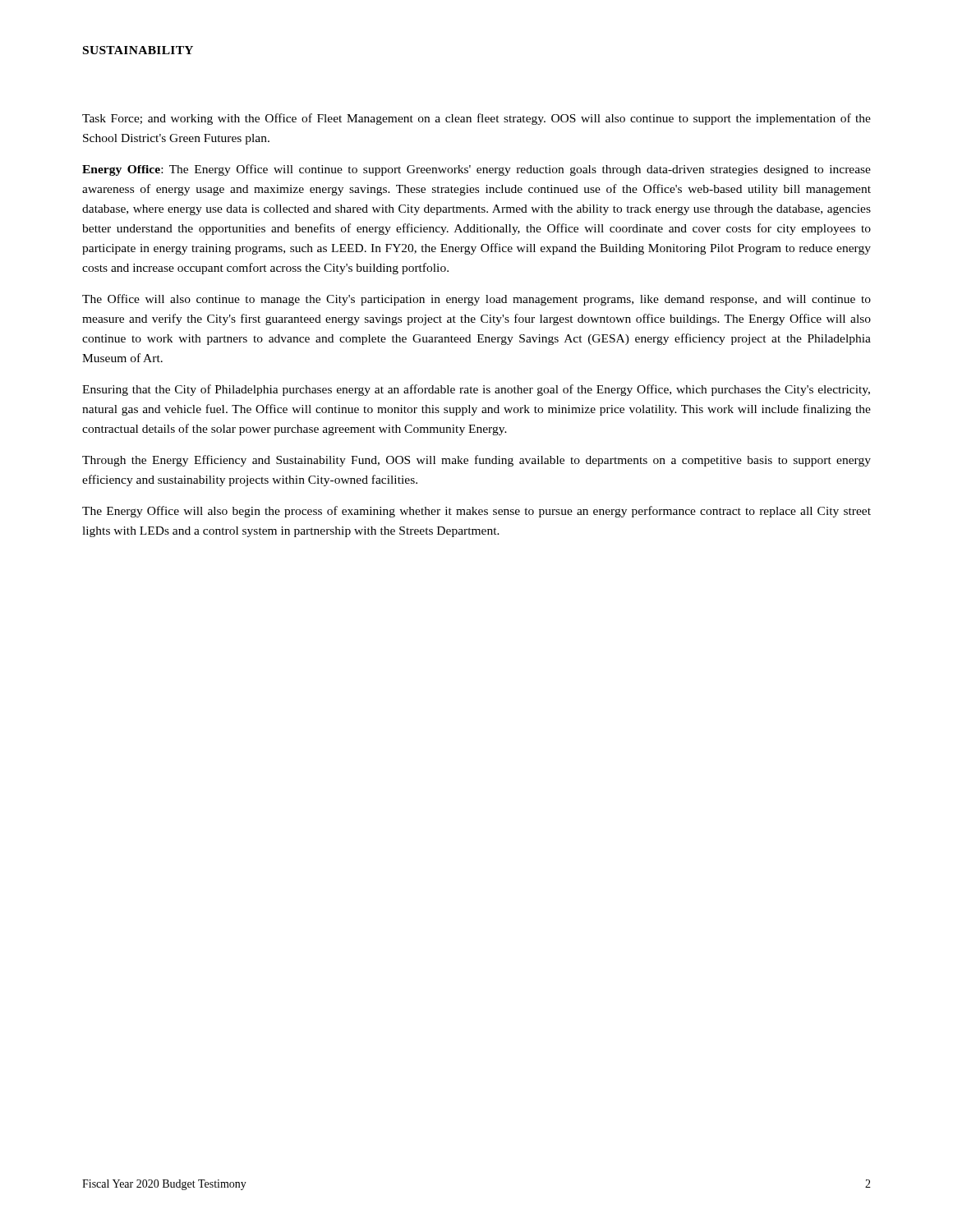Locate the block of text that opens with "Ensuring that the City of Philadelphia purchases"
This screenshot has height=1232, width=953.
[x=476, y=409]
